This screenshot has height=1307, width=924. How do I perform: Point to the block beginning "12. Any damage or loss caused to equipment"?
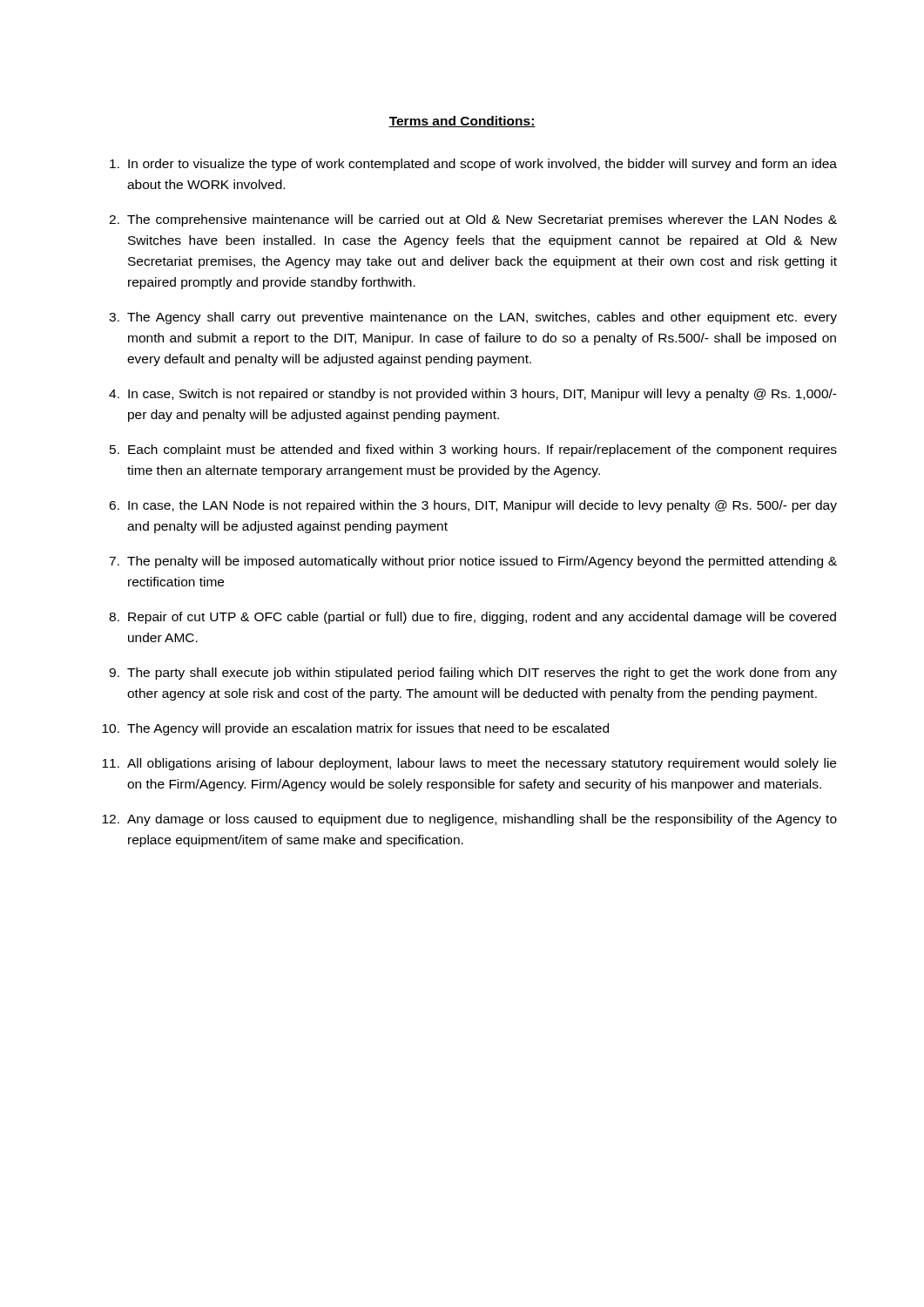pyautogui.click(x=462, y=830)
